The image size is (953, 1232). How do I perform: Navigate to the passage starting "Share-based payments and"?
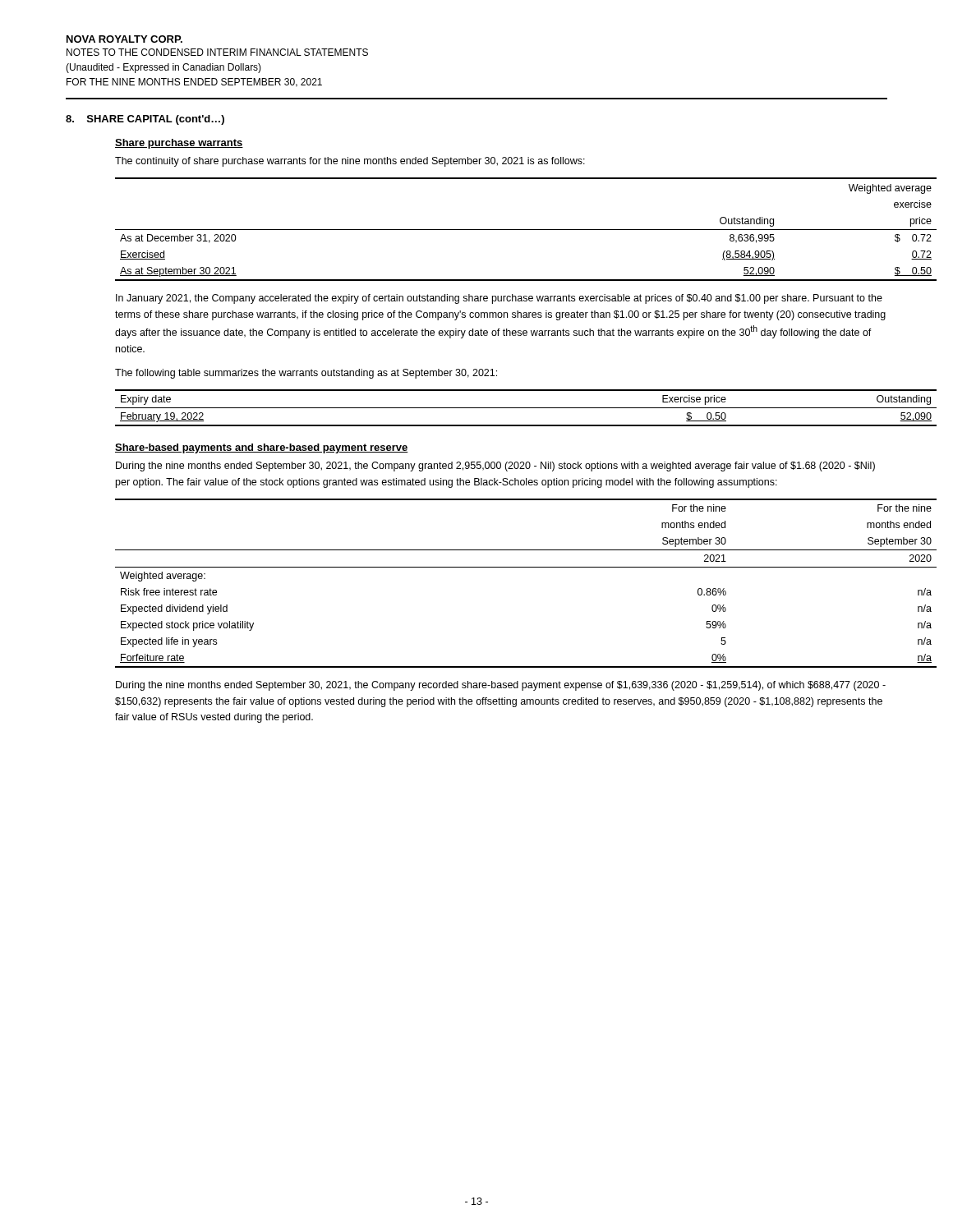[261, 448]
